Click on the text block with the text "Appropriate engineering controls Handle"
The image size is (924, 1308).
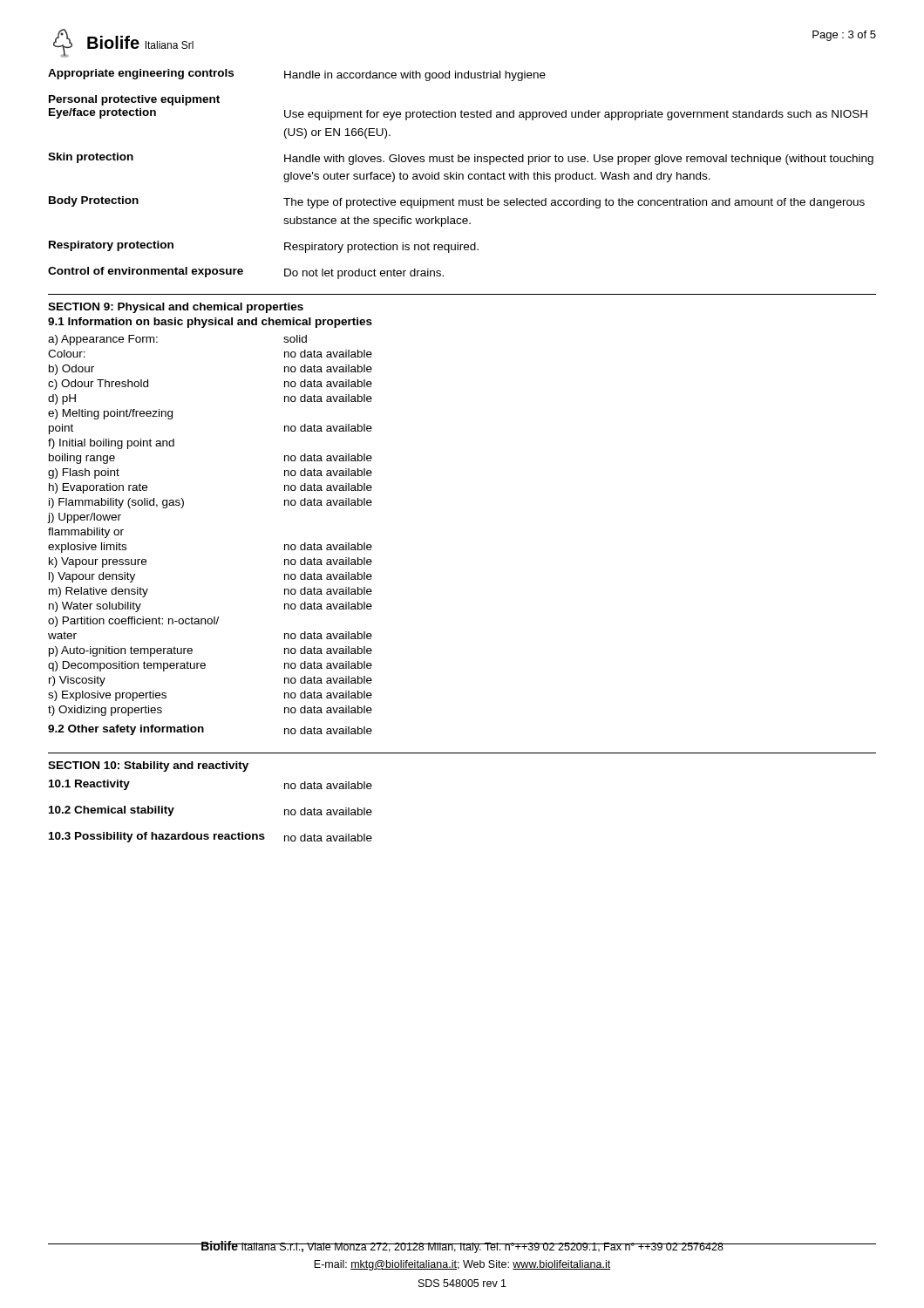[x=462, y=75]
